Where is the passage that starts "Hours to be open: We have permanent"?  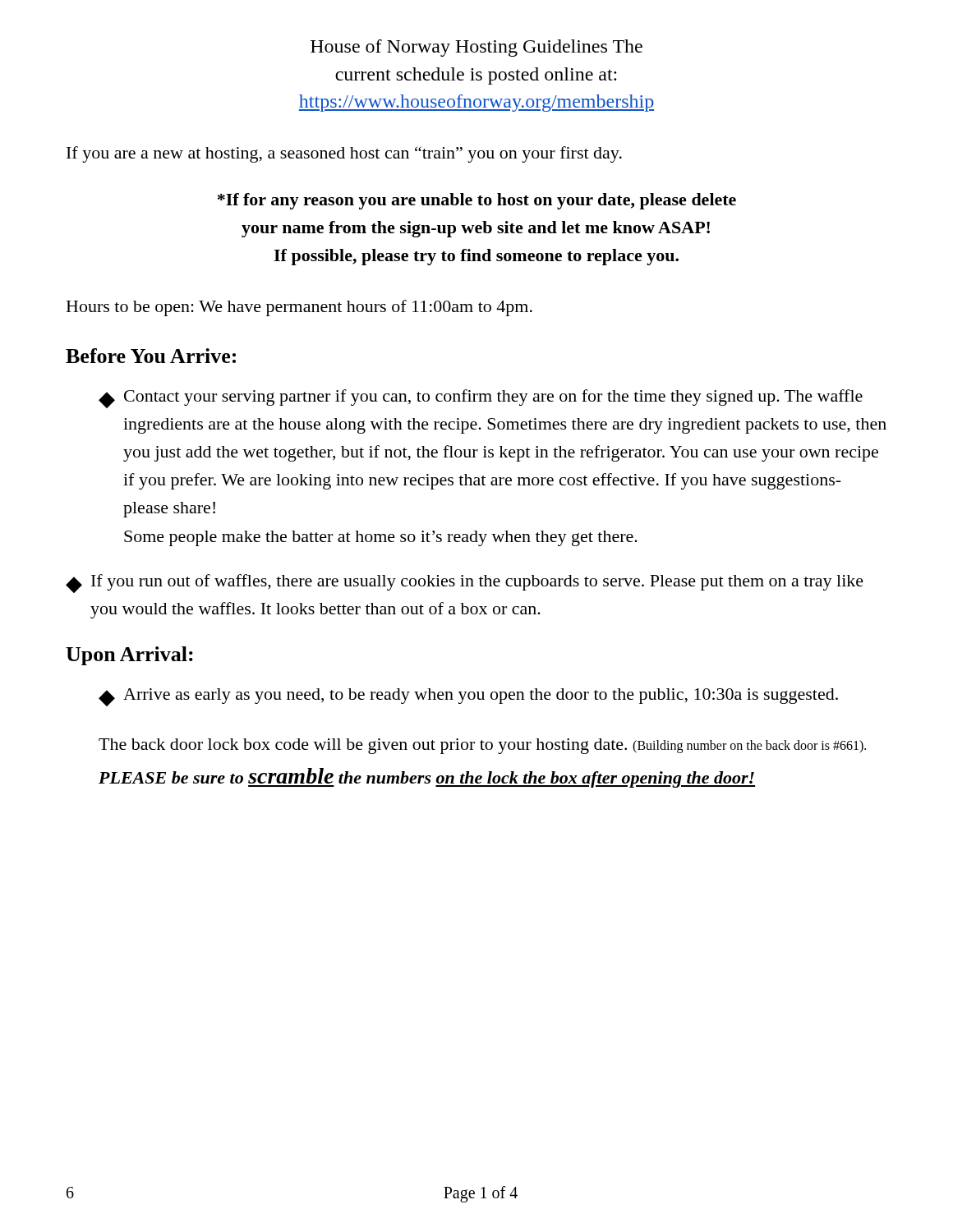point(299,306)
